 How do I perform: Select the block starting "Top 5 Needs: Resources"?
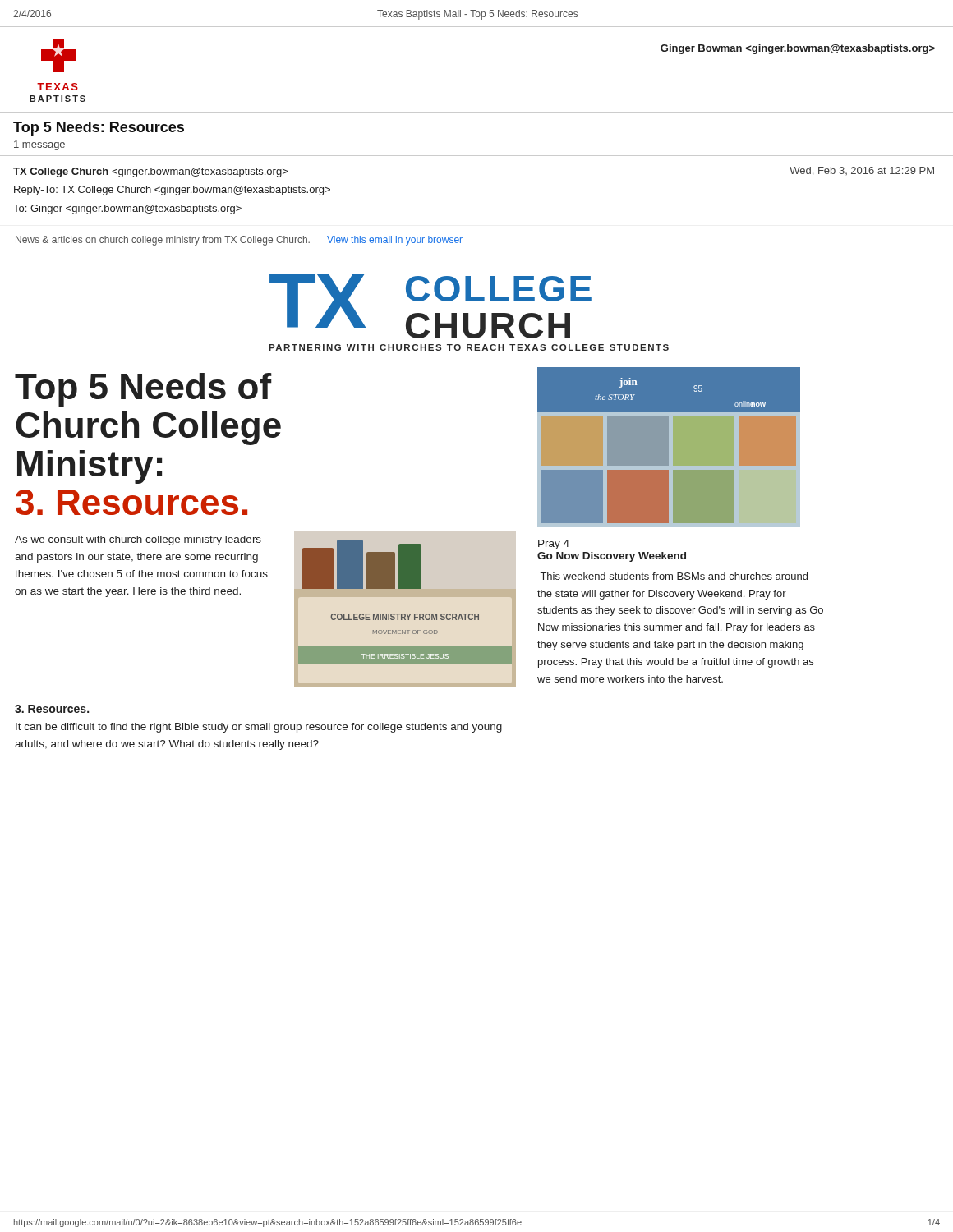(99, 127)
